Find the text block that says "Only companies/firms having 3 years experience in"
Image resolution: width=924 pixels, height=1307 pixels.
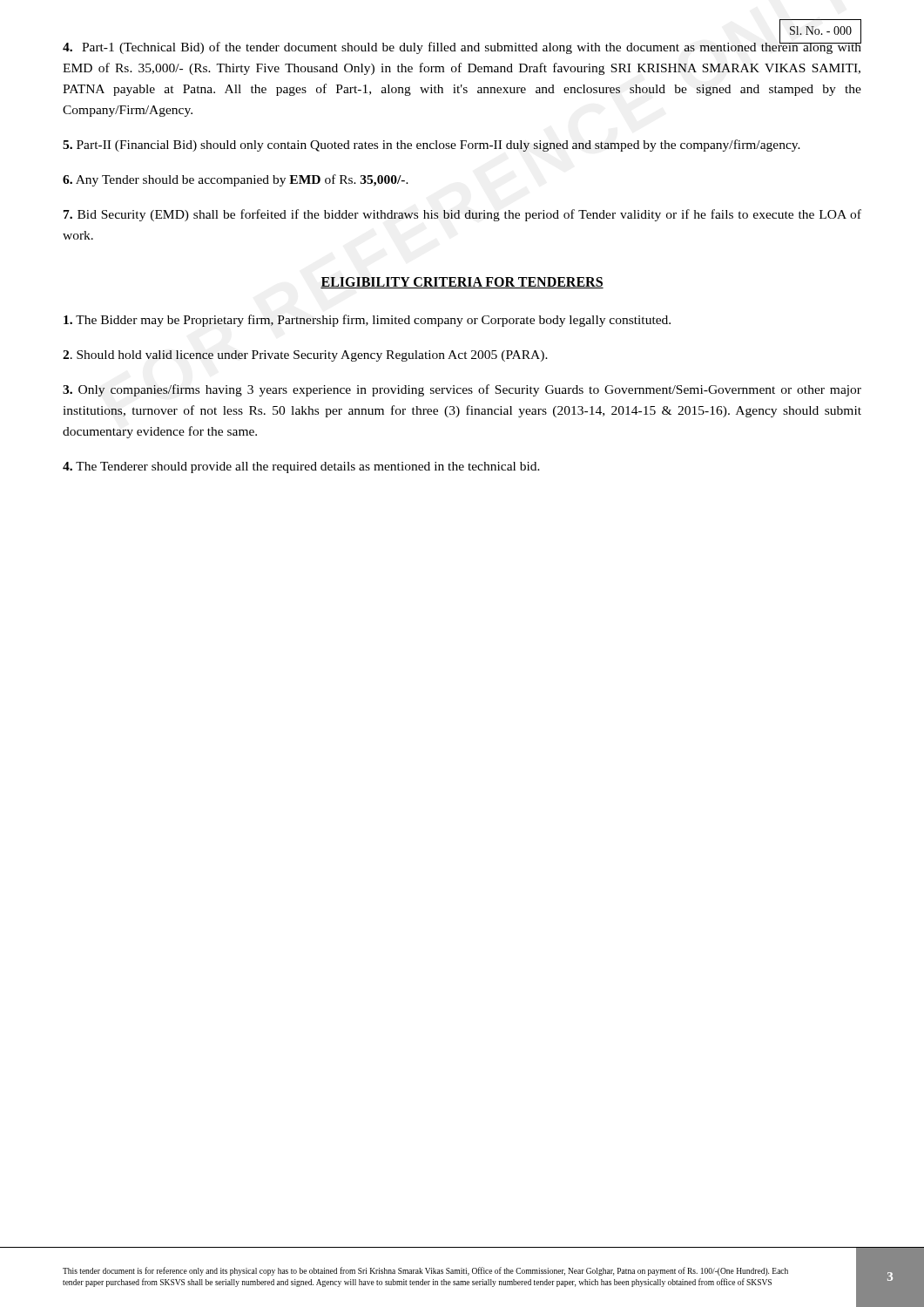point(462,410)
